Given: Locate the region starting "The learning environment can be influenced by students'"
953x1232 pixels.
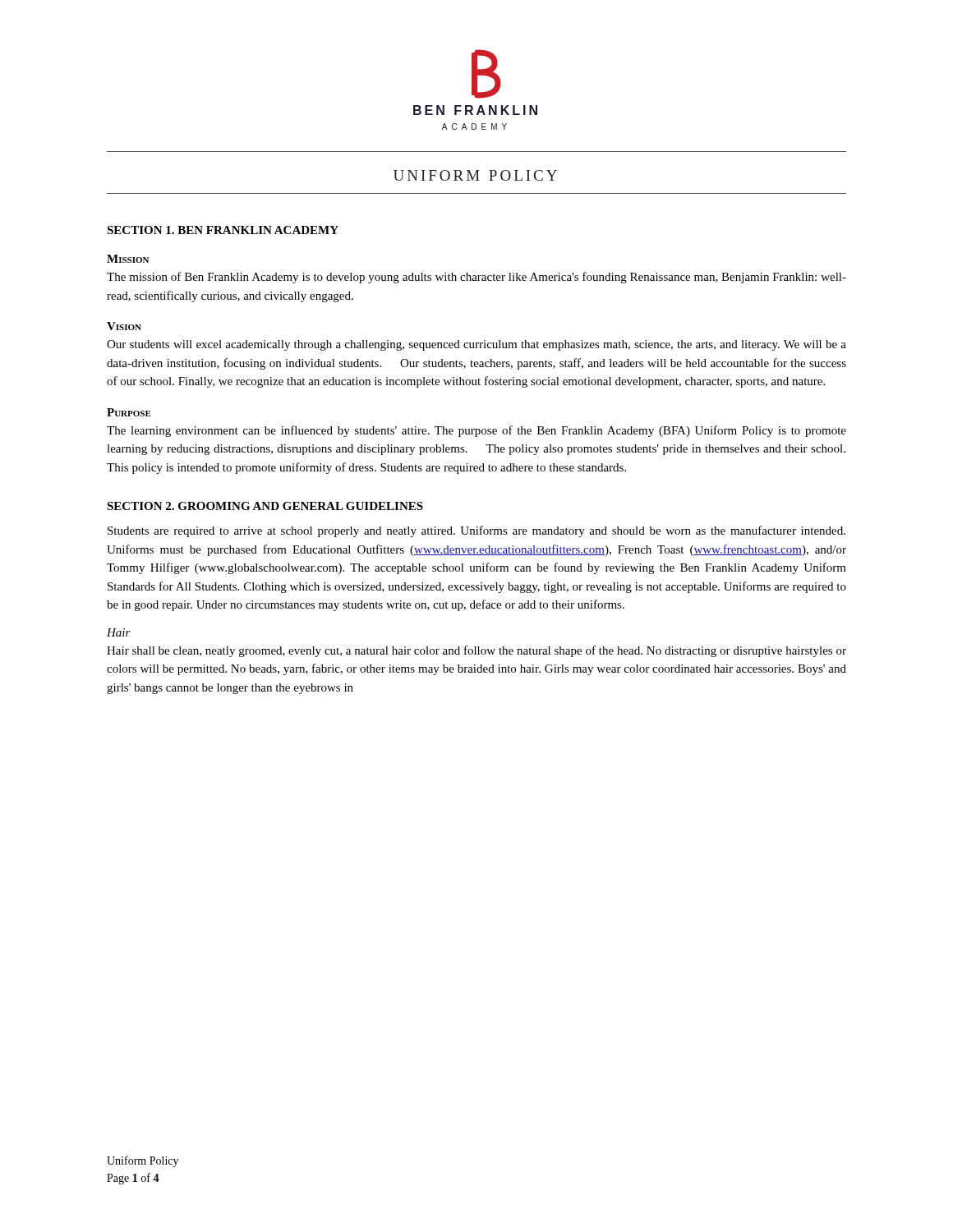Looking at the screenshot, I should pyautogui.click(x=476, y=448).
